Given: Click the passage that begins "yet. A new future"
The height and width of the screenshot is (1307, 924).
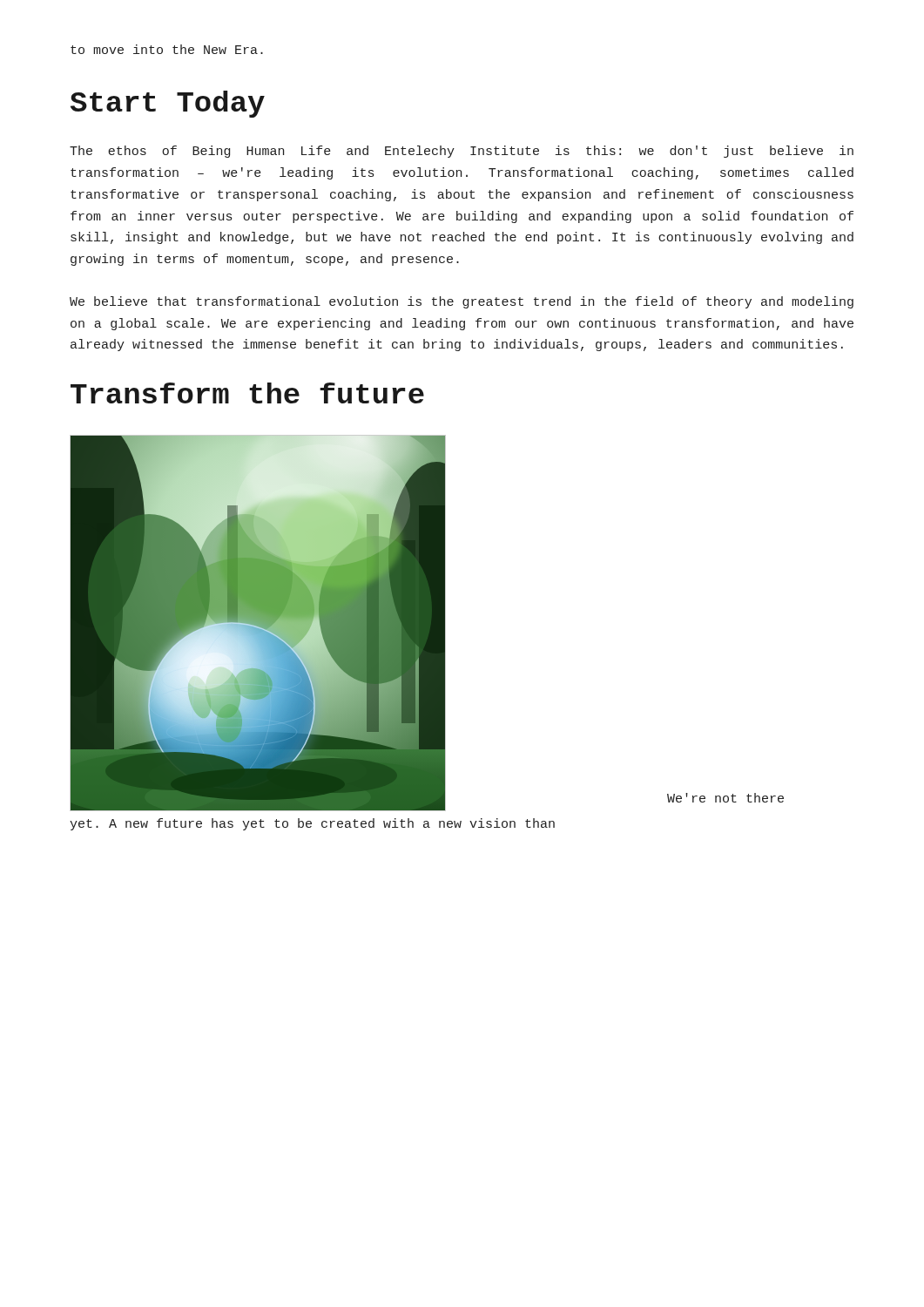Looking at the screenshot, I should coord(462,825).
